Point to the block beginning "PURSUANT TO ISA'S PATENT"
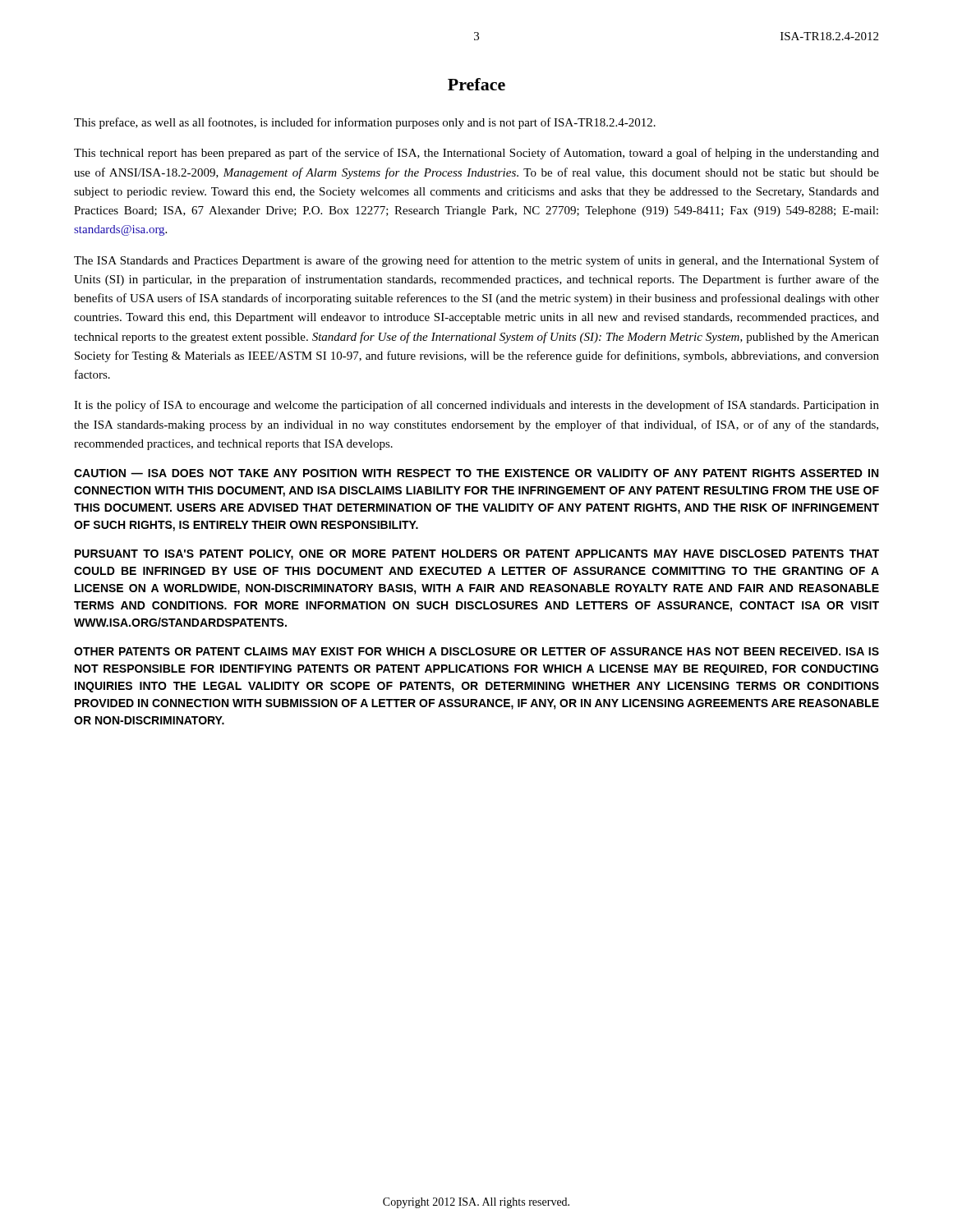 (476, 588)
